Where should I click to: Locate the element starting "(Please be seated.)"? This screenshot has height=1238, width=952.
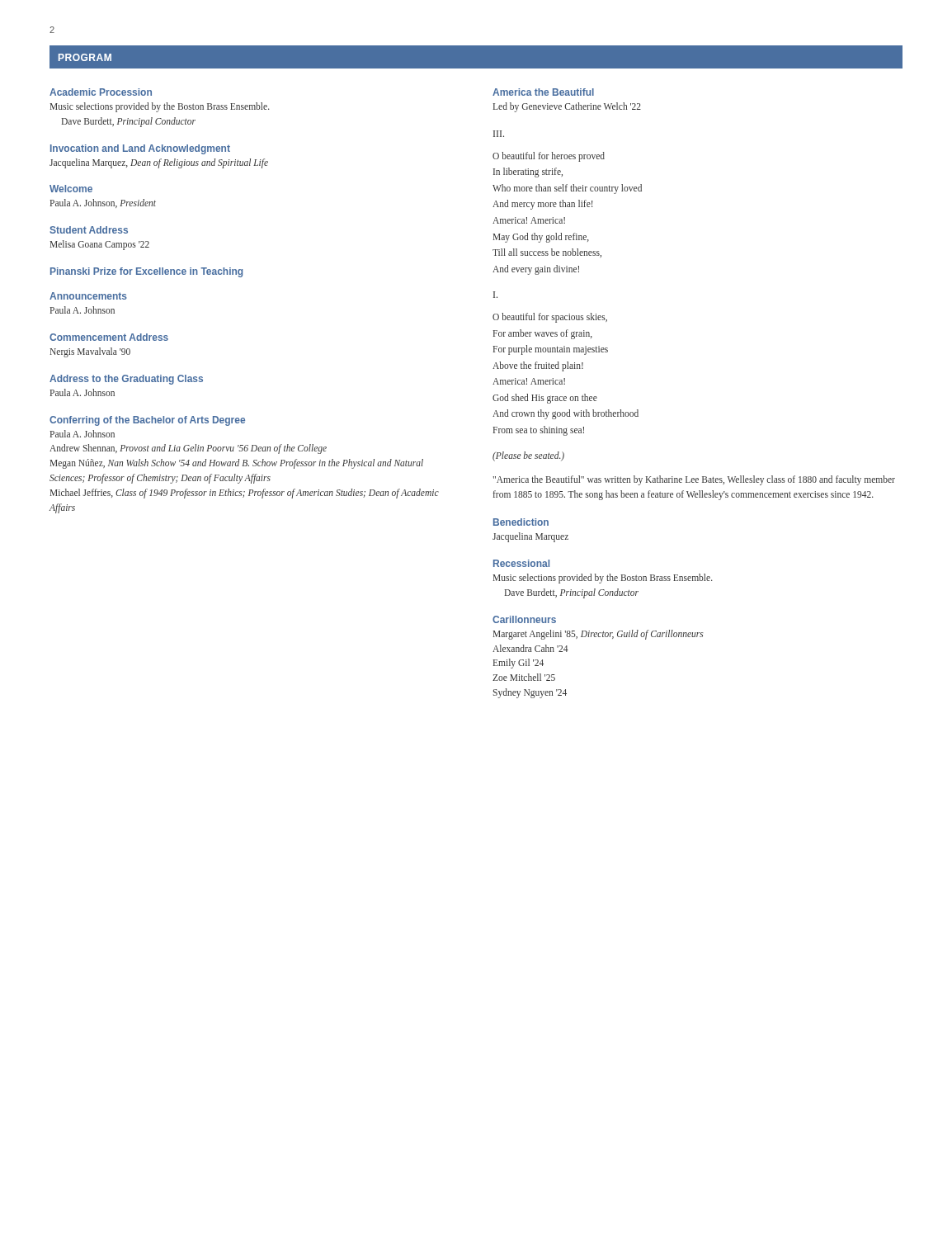528,455
